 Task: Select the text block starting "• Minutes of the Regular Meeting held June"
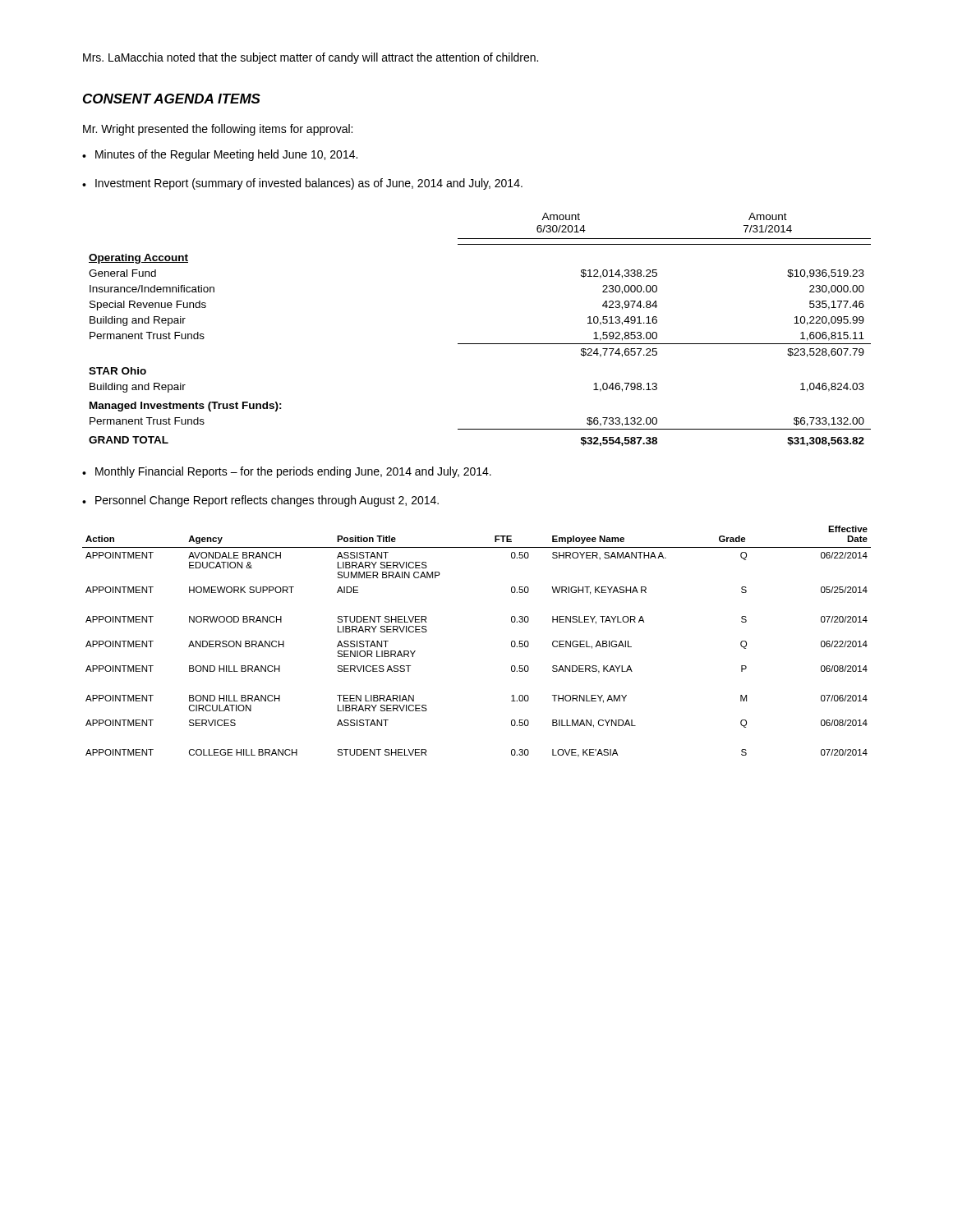(220, 156)
